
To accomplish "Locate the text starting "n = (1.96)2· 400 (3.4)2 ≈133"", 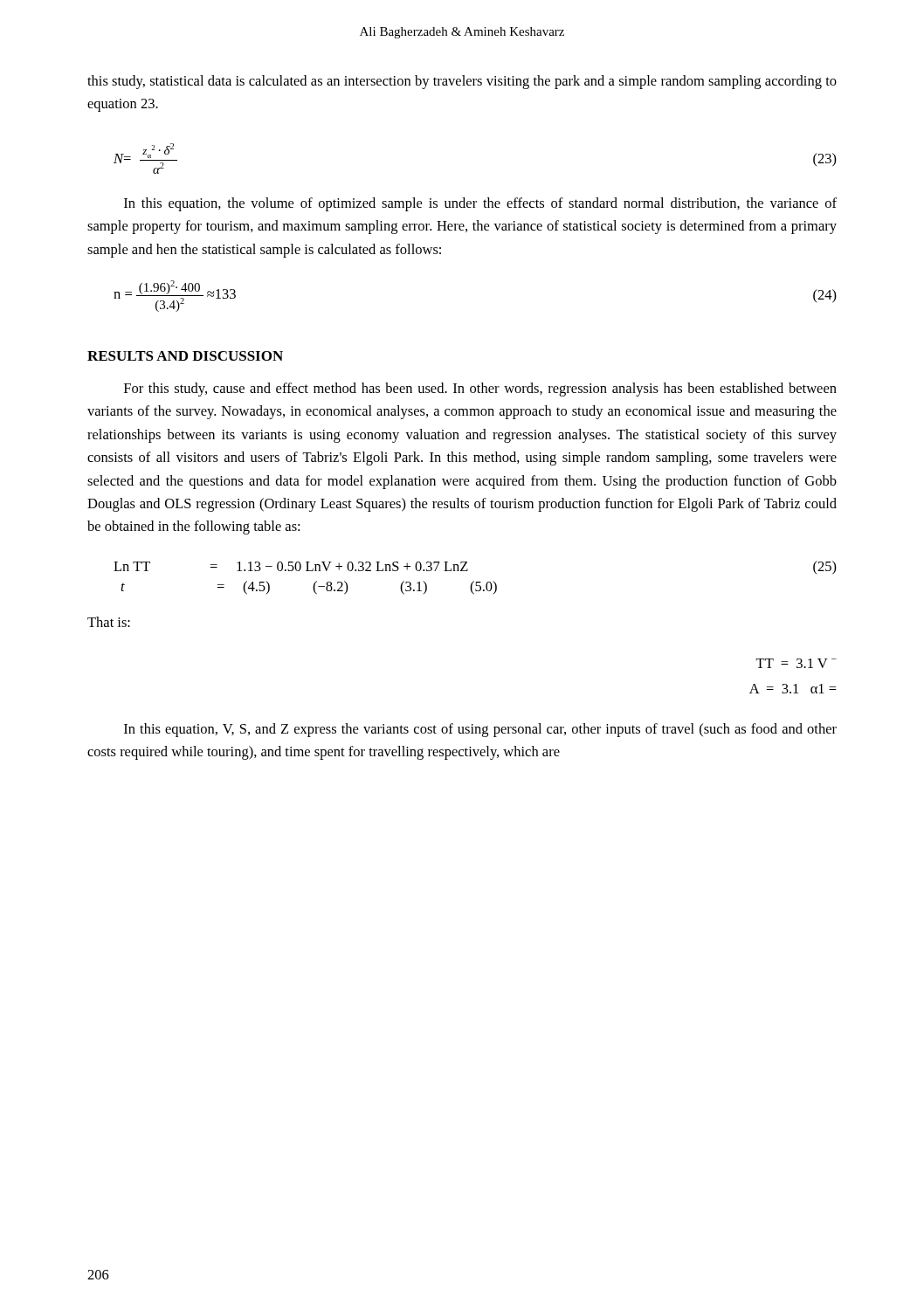I will (170, 296).
